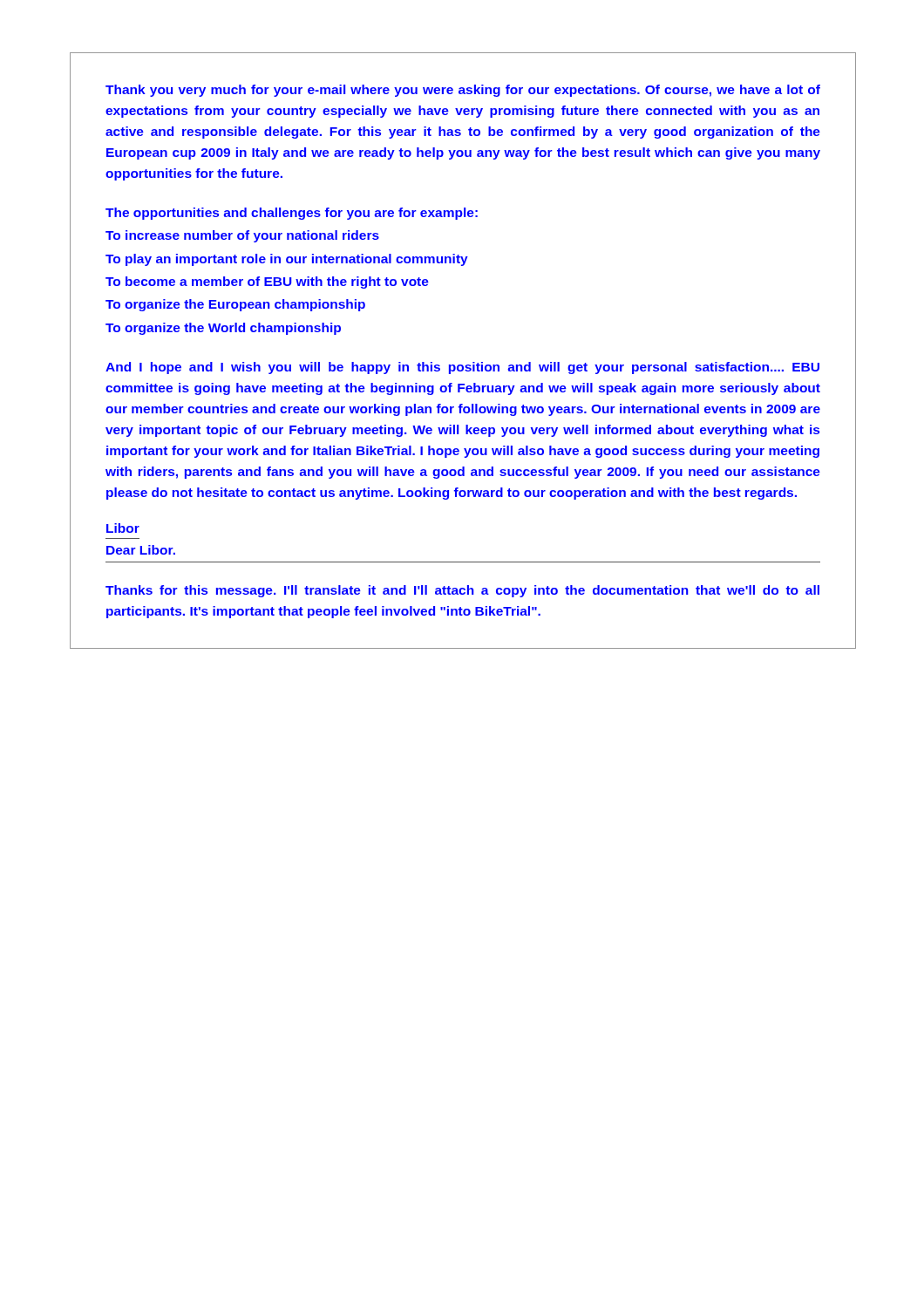Locate the text block that reads "Thank you very"
This screenshot has height=1308, width=924.
(x=463, y=131)
